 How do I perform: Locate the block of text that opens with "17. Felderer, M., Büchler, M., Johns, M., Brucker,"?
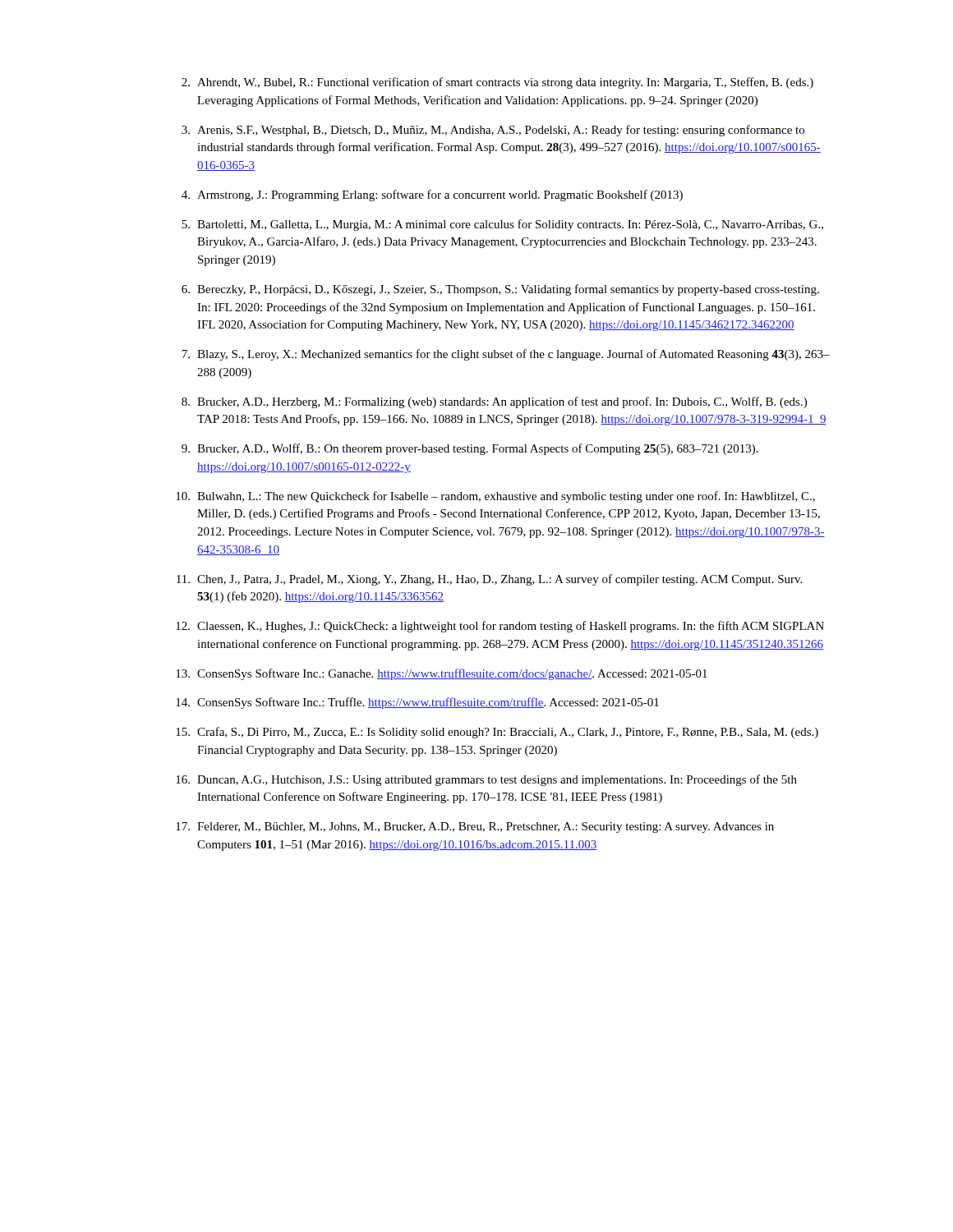pos(497,836)
